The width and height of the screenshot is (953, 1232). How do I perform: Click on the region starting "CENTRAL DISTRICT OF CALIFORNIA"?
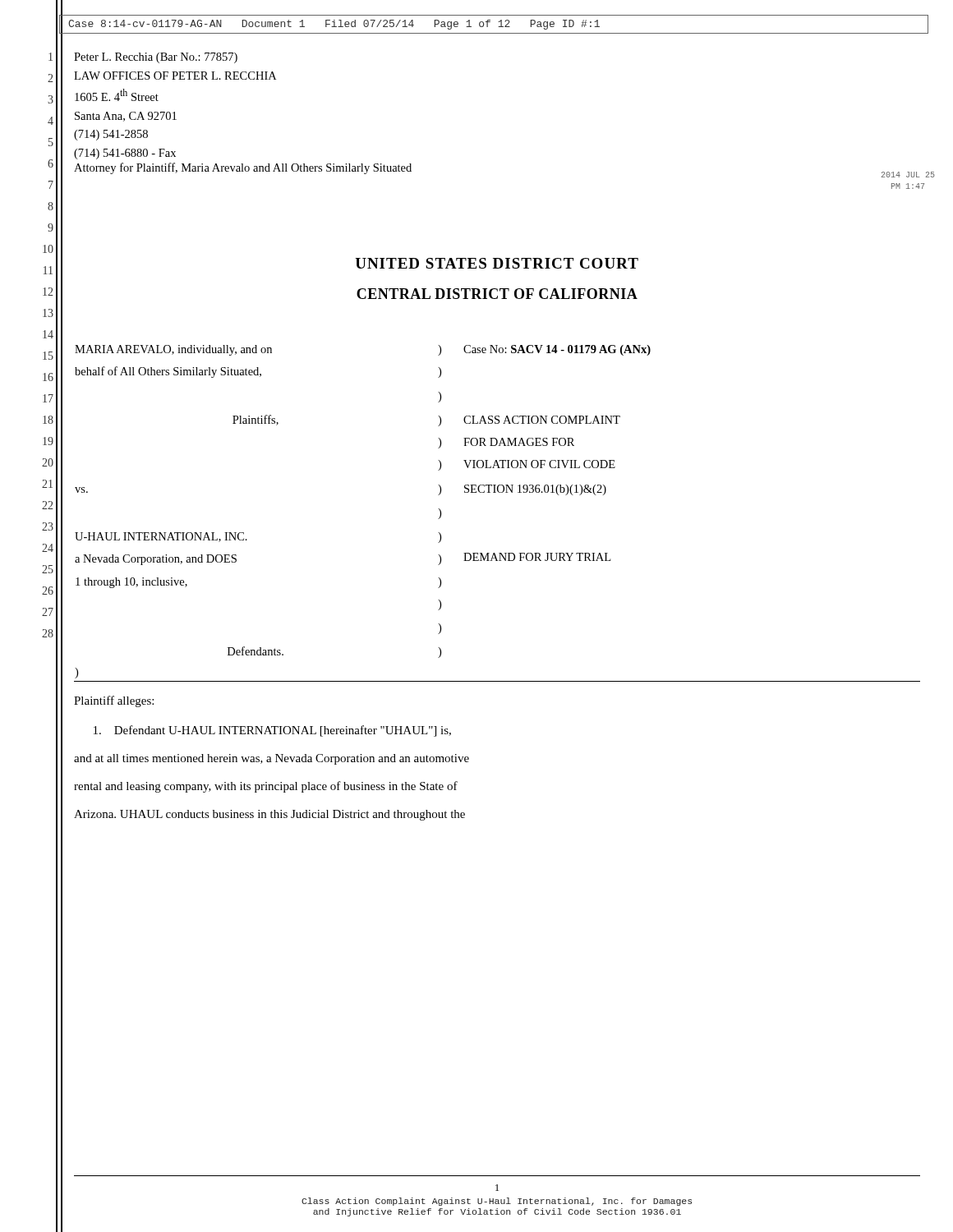497,294
